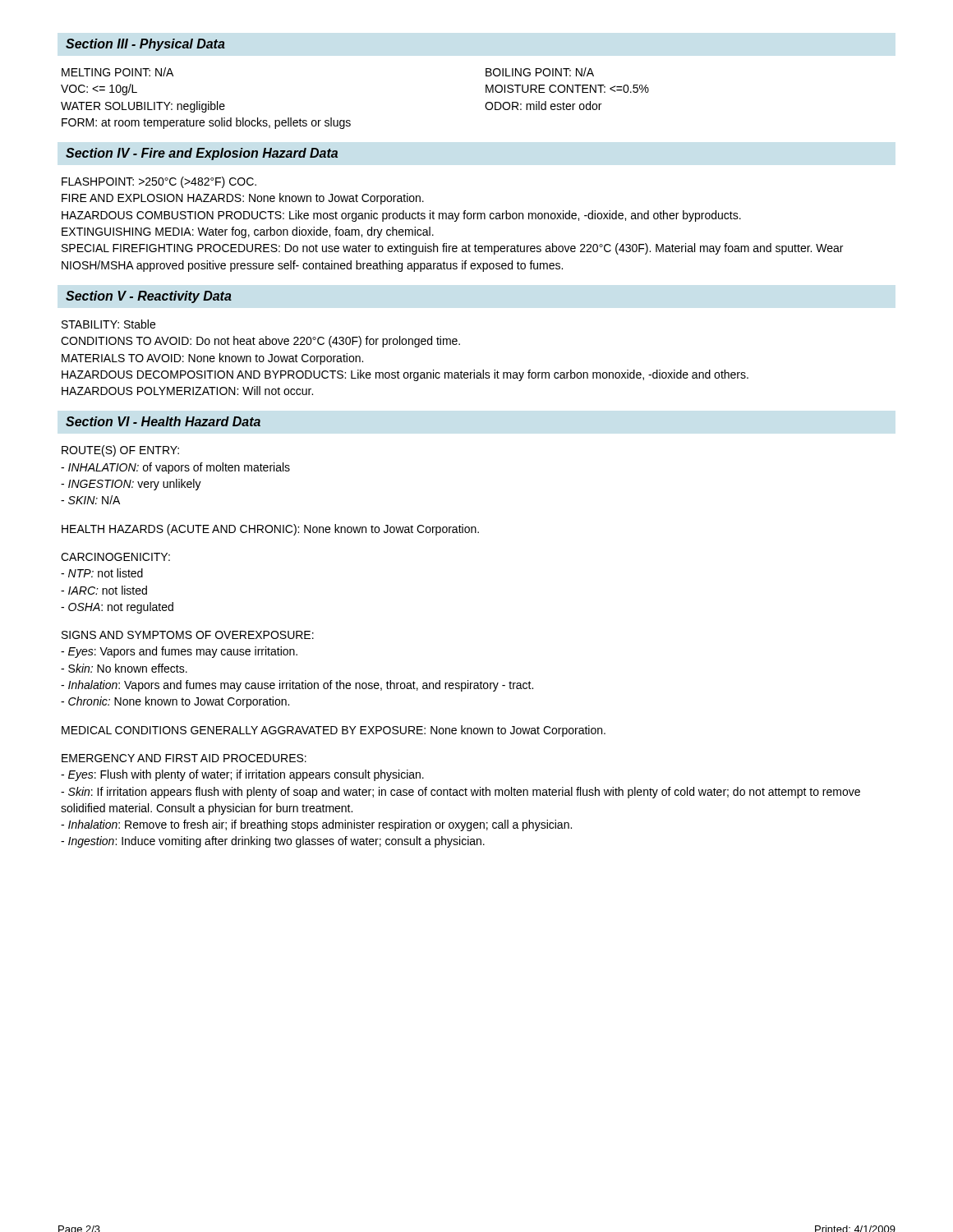
Task: Point to the block starting "STABILITY: Stable CONDITIONS TO"
Action: click(108, 324)
